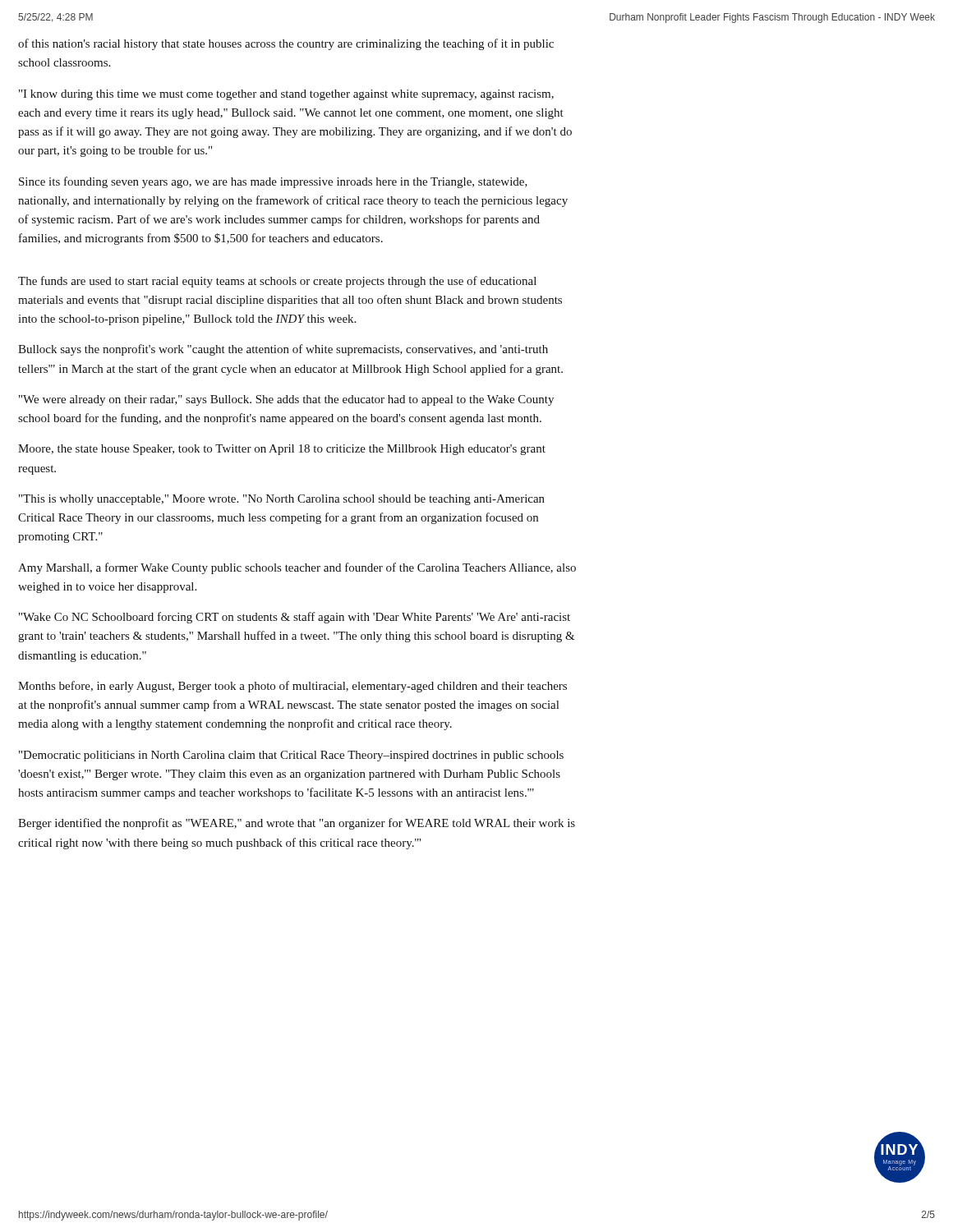The width and height of the screenshot is (953, 1232).
Task: Where is the passage that starts ""Wake Co NC Schoolboard forcing CRT on"?
Action: pos(297,636)
